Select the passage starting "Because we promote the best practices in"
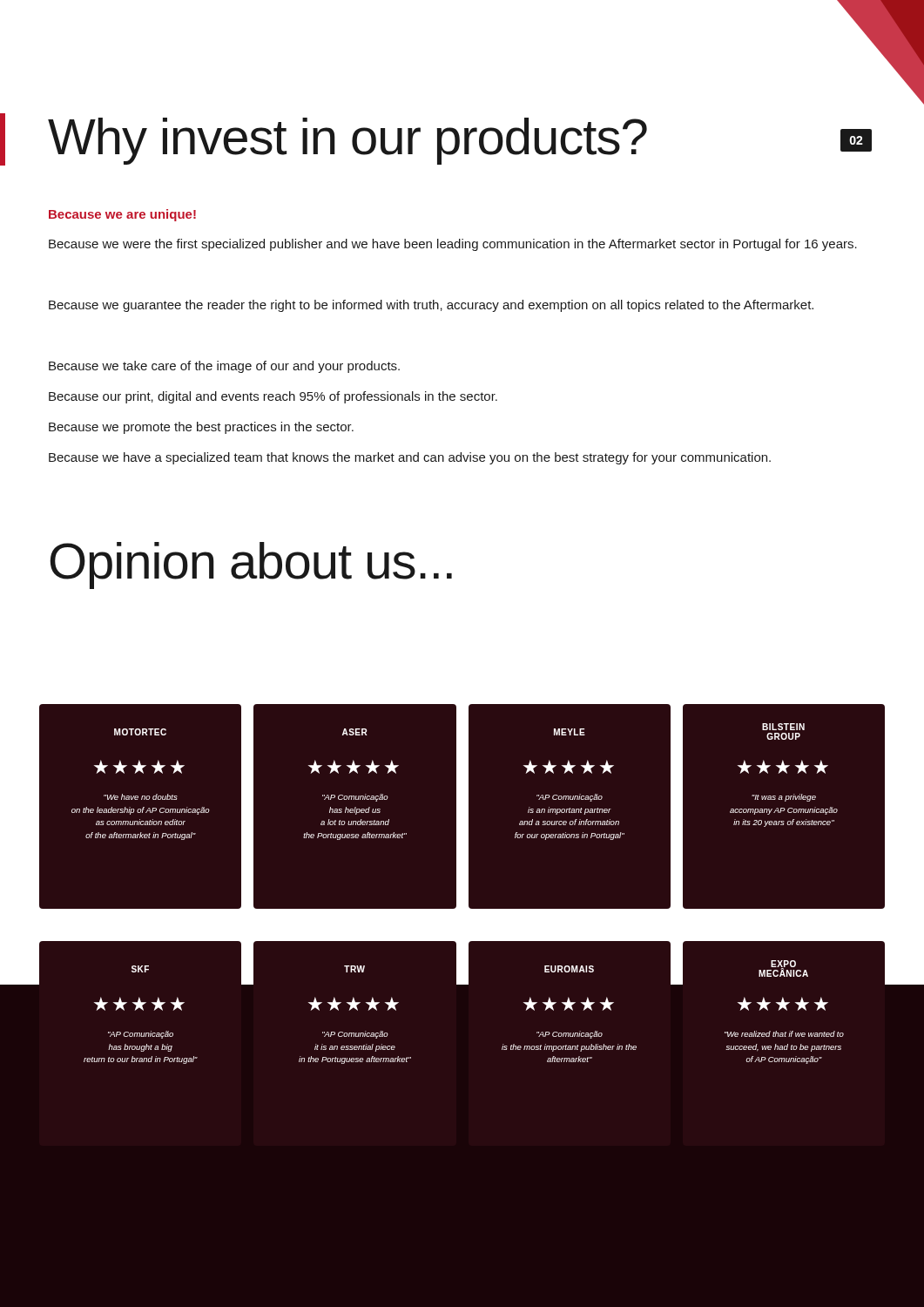This screenshot has height=1307, width=924. click(201, 427)
